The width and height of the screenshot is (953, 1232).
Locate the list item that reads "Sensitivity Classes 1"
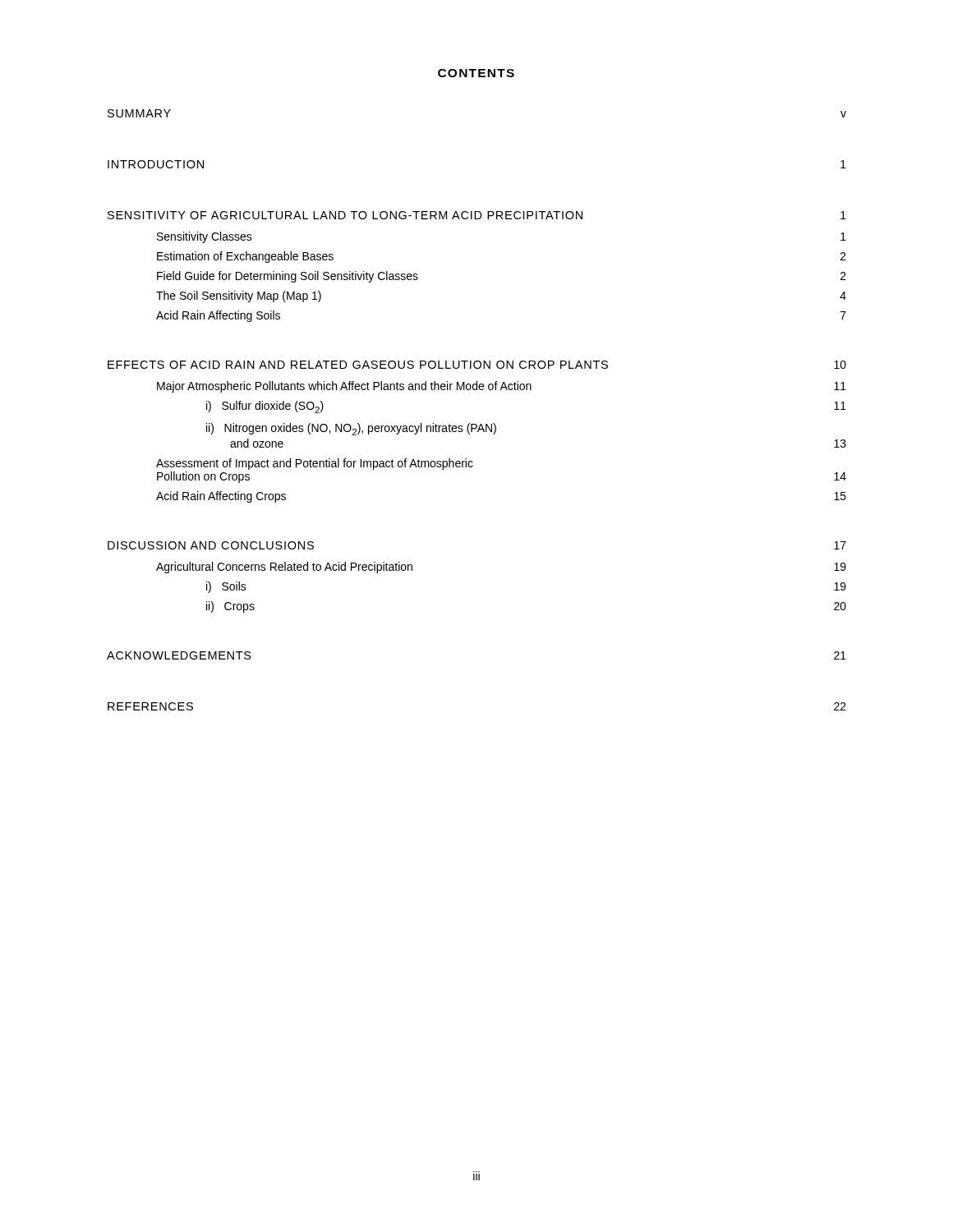[203, 237]
